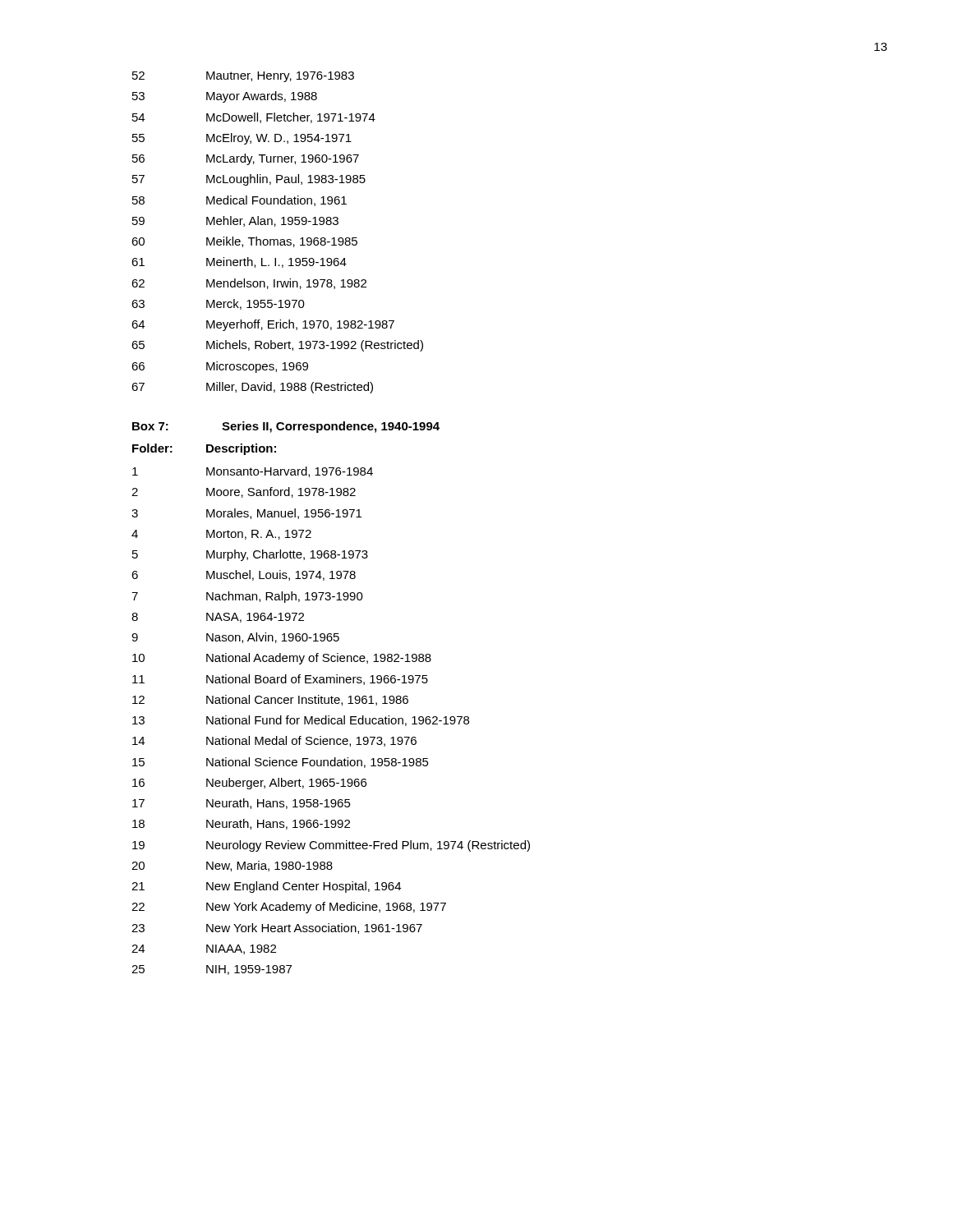953x1232 pixels.
Task: Find the text block starting "25 NIH, 1959-1987"
Action: point(212,970)
